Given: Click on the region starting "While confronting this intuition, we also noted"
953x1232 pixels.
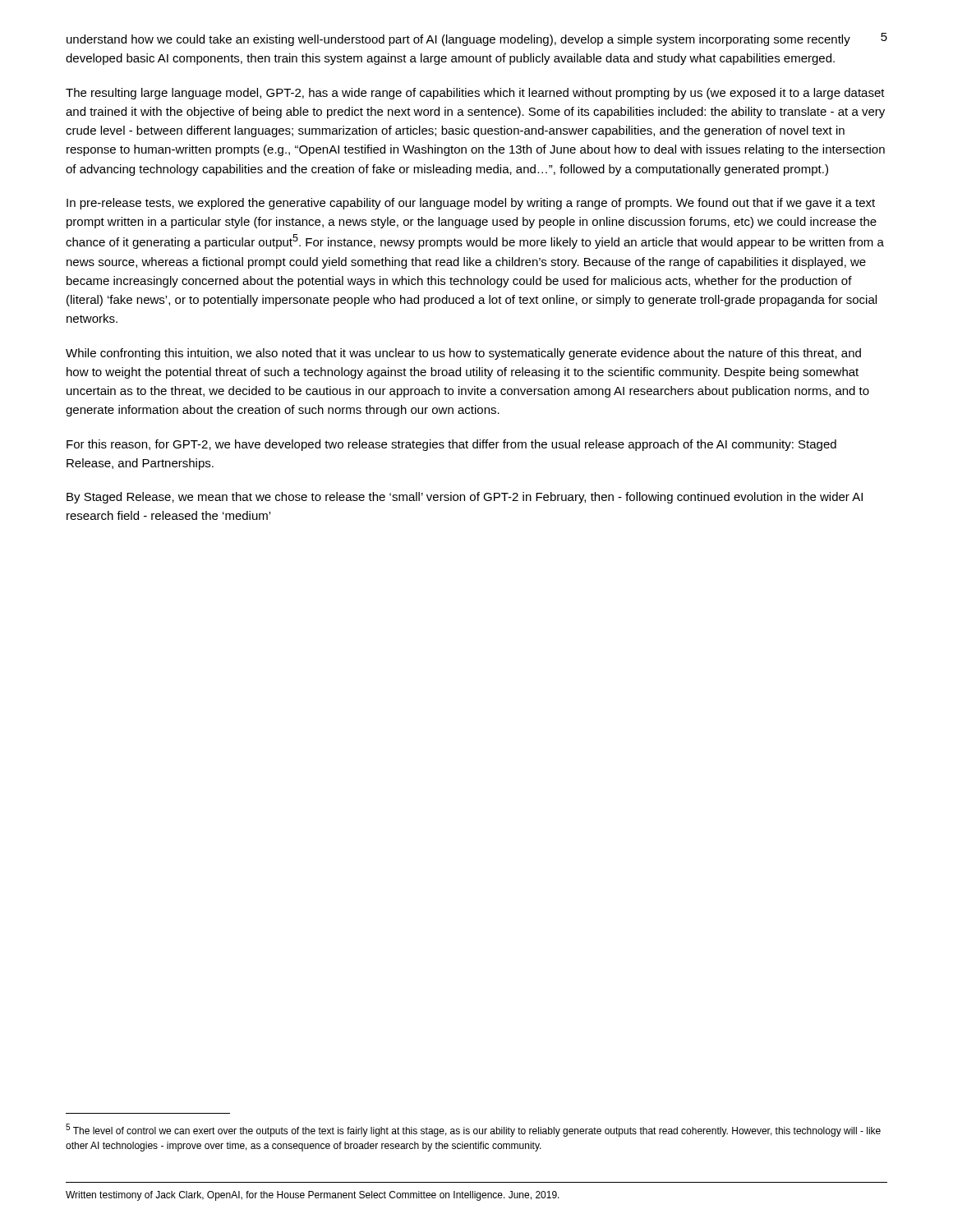Looking at the screenshot, I should pyautogui.click(x=468, y=381).
